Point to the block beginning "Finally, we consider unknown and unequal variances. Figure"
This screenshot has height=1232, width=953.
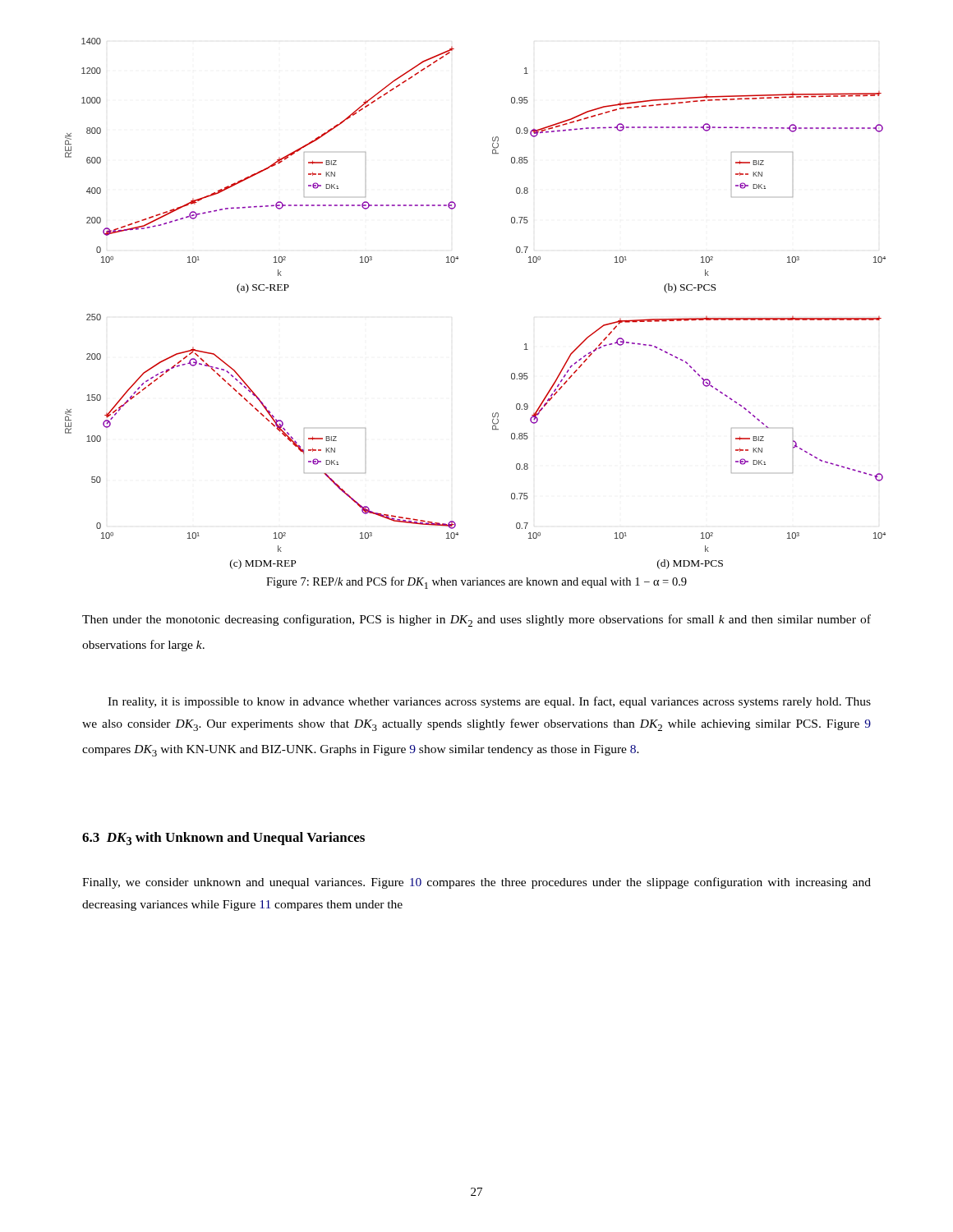(476, 893)
